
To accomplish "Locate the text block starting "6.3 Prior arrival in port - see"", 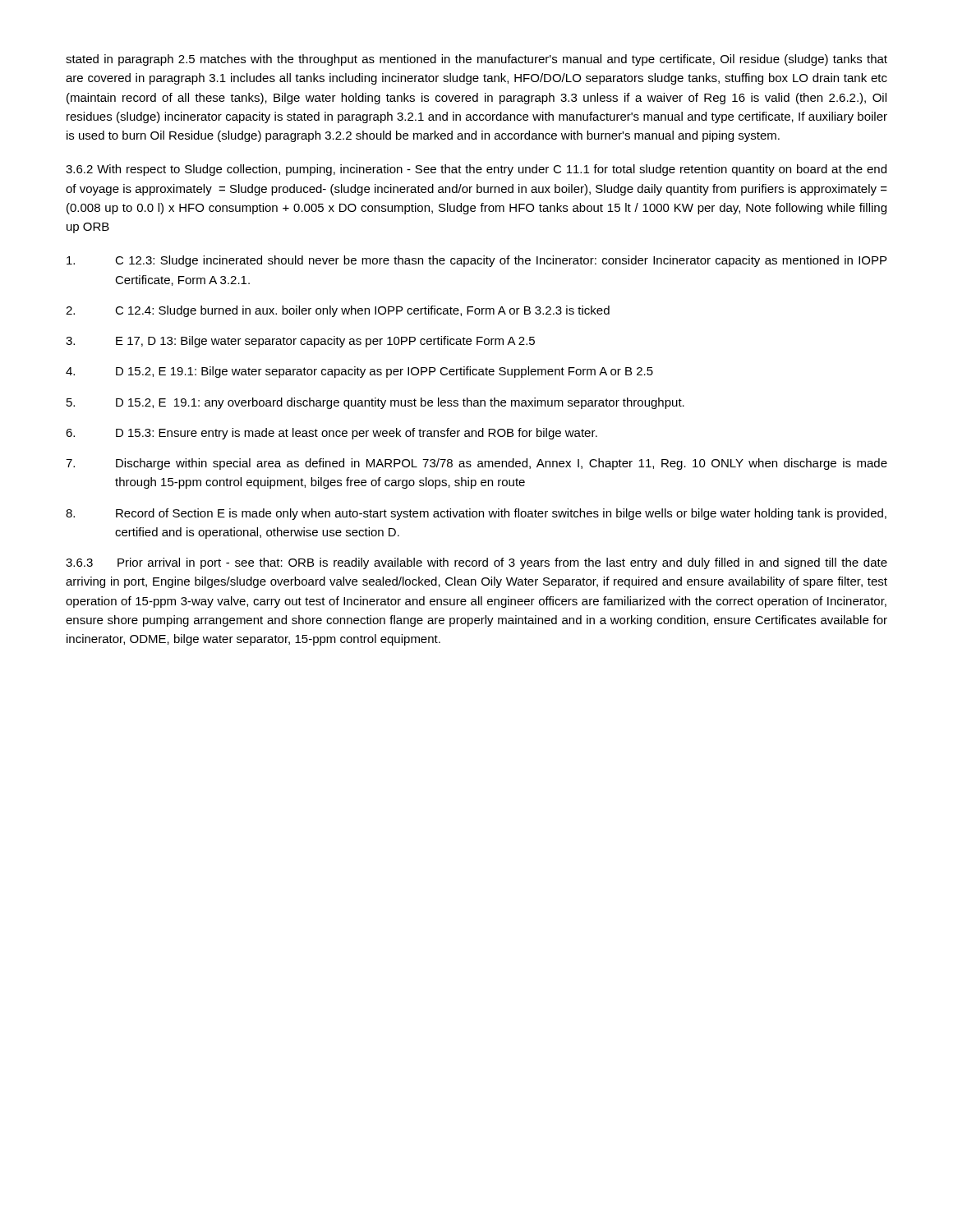I will coord(476,600).
